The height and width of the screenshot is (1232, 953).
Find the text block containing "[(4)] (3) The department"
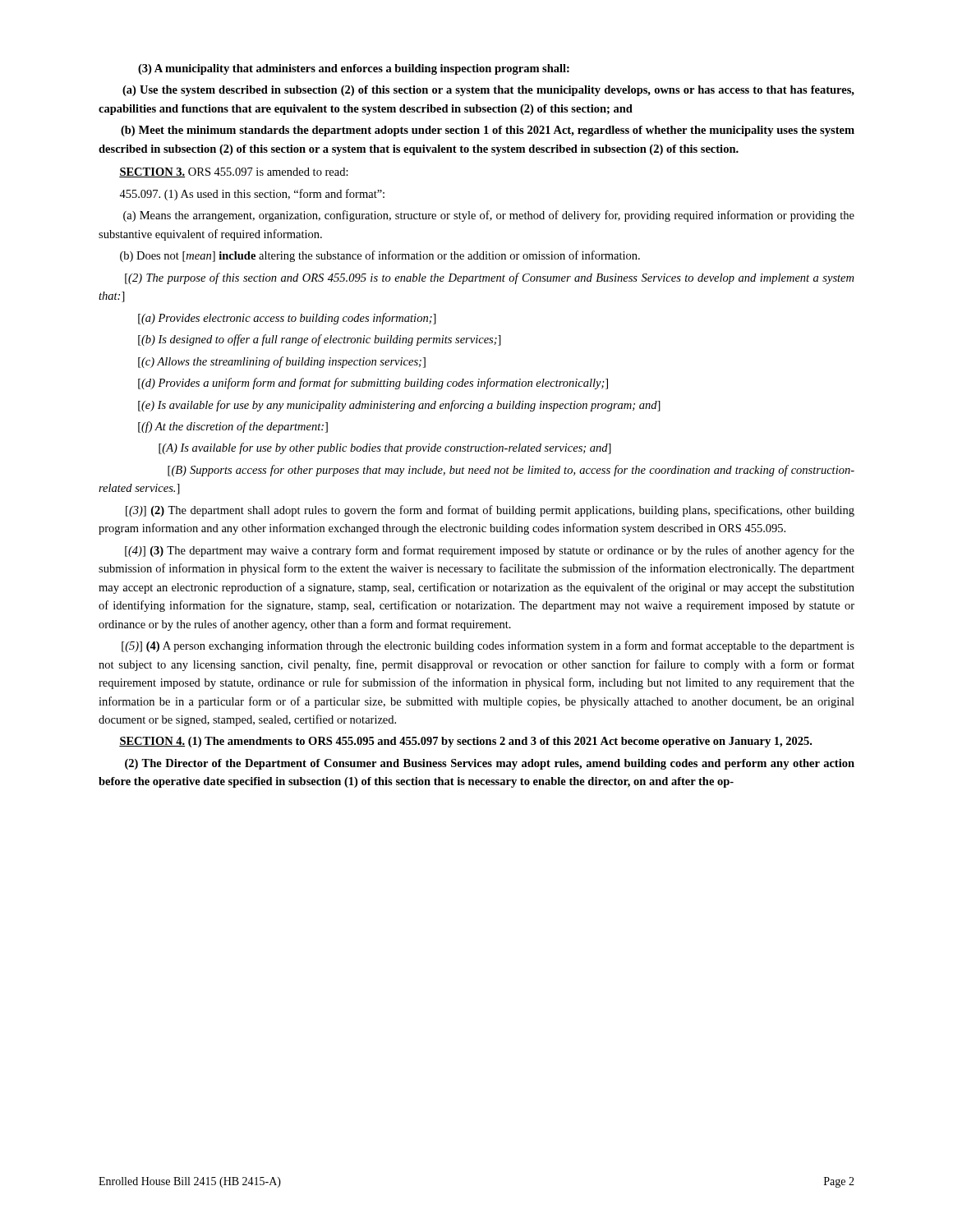476,587
